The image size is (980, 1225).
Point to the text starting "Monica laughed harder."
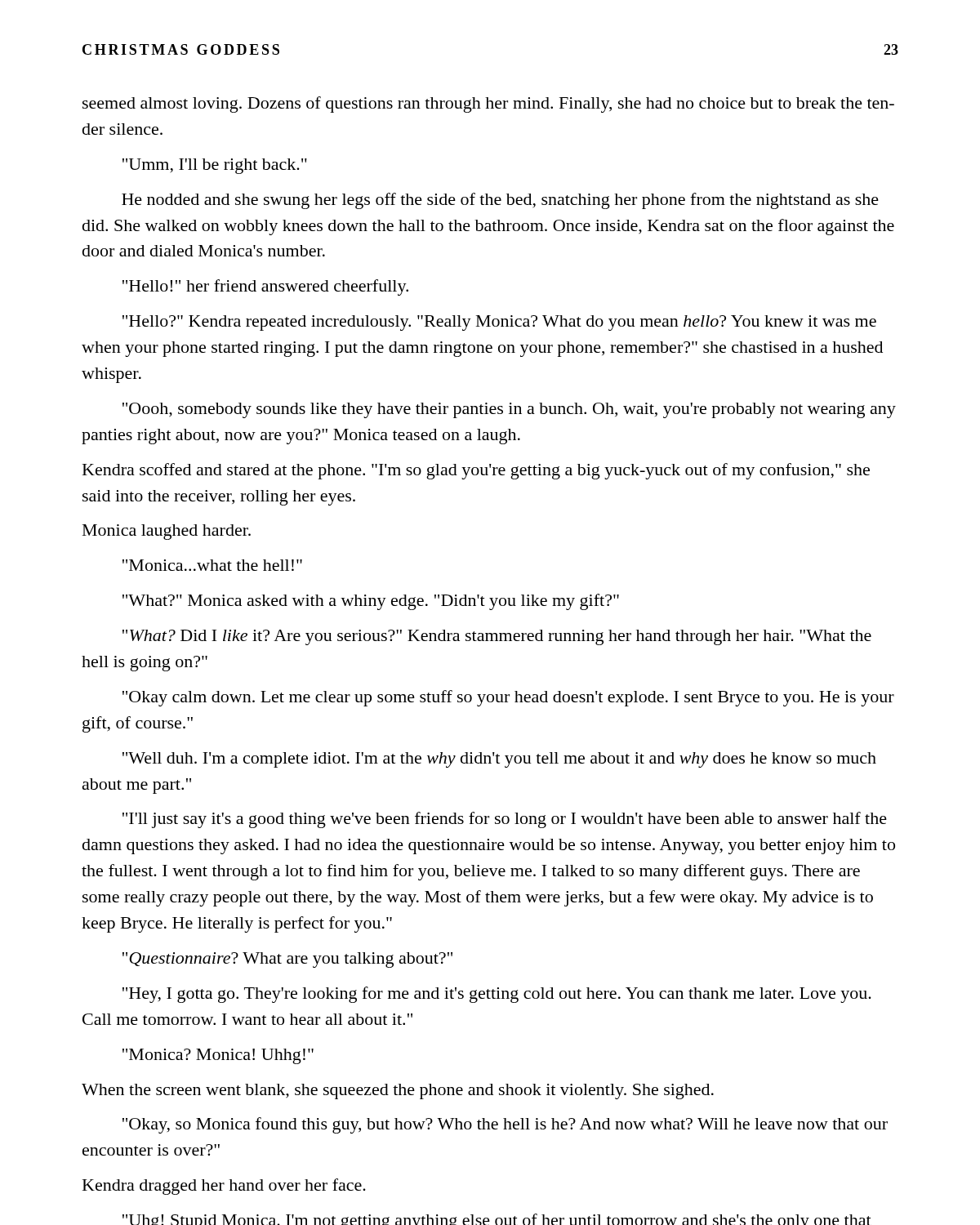[167, 530]
